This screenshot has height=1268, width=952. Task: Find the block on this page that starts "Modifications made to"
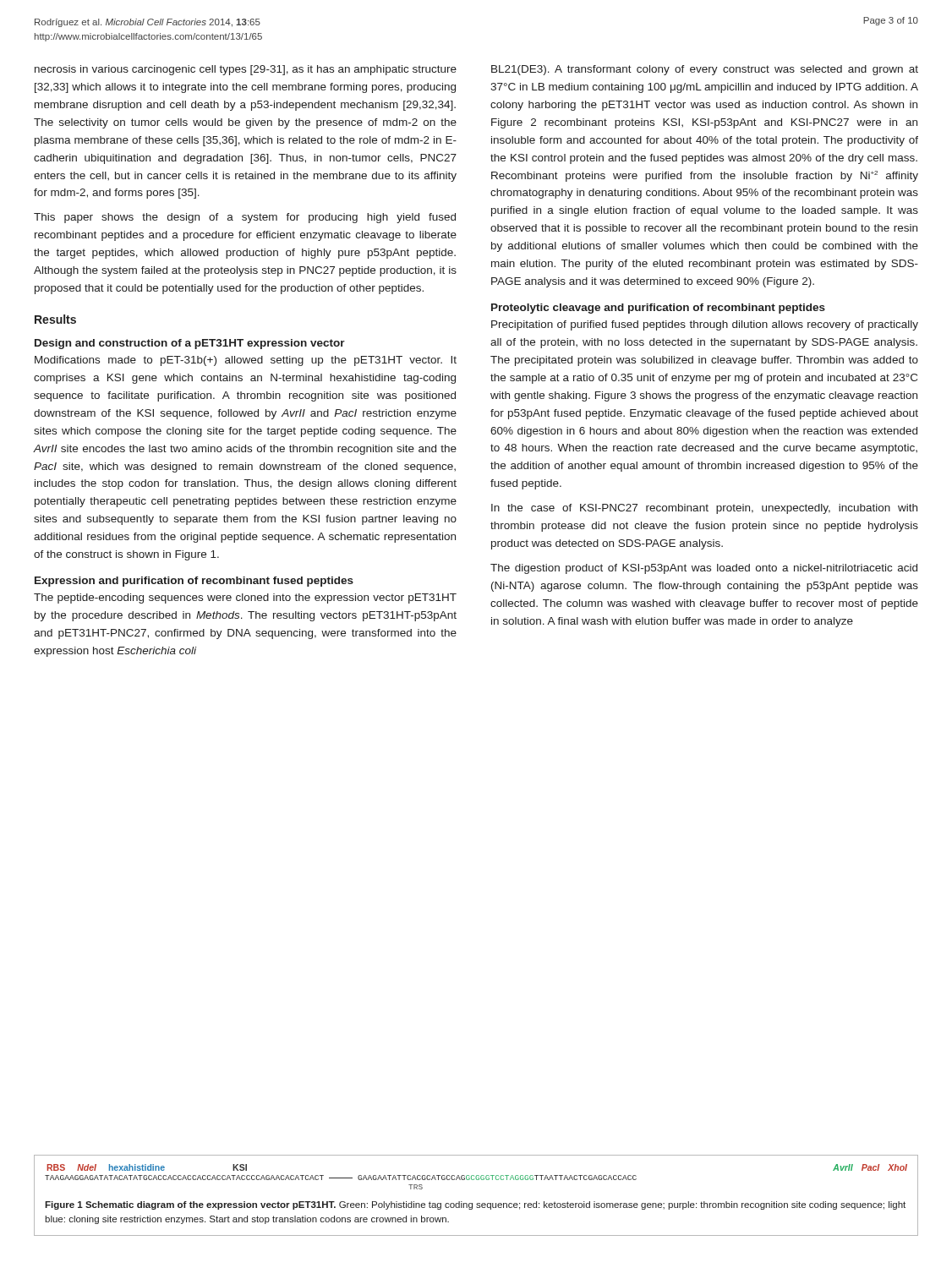(245, 458)
